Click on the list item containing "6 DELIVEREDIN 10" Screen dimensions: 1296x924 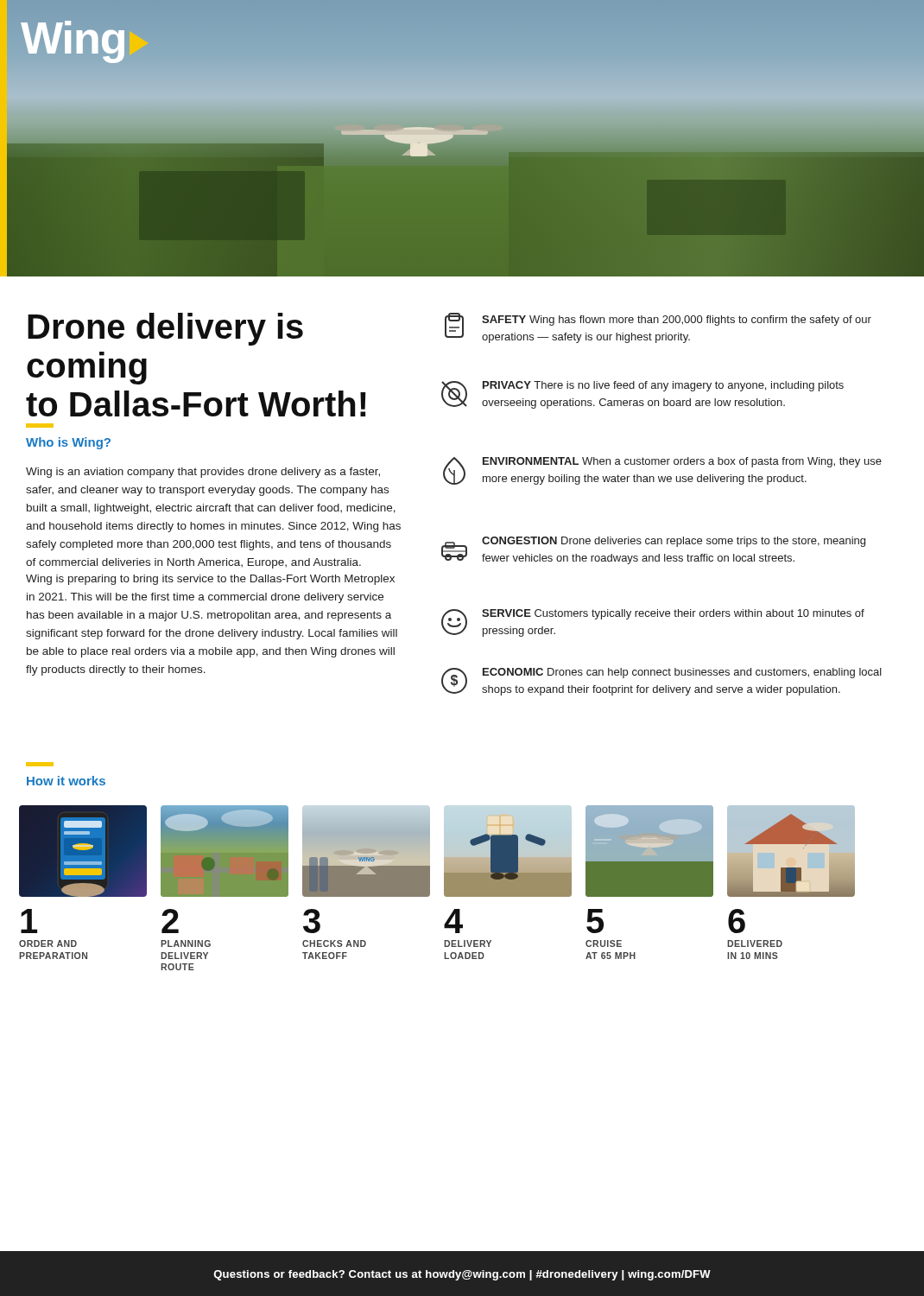coord(737,921)
